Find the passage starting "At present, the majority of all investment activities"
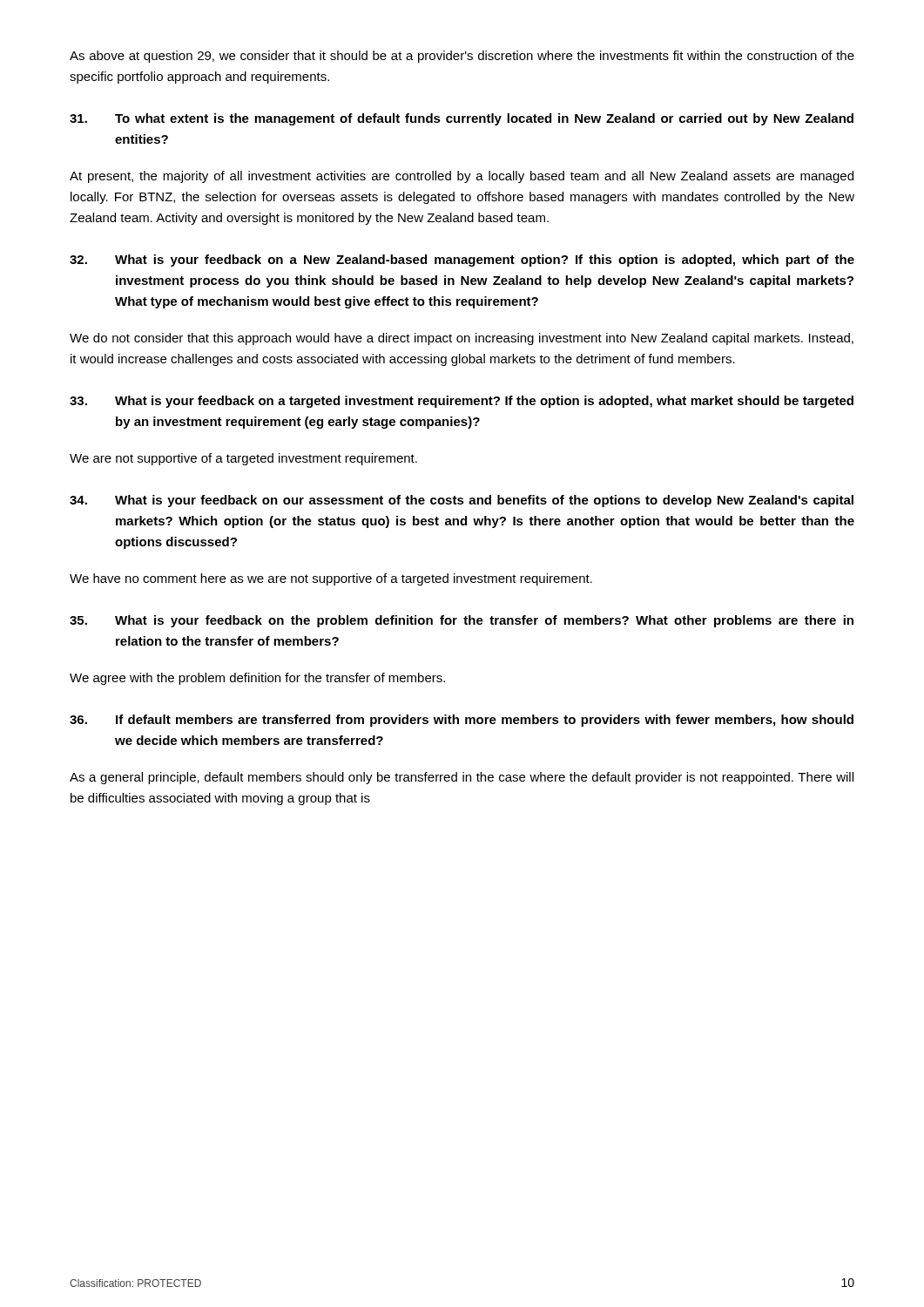 (x=462, y=197)
